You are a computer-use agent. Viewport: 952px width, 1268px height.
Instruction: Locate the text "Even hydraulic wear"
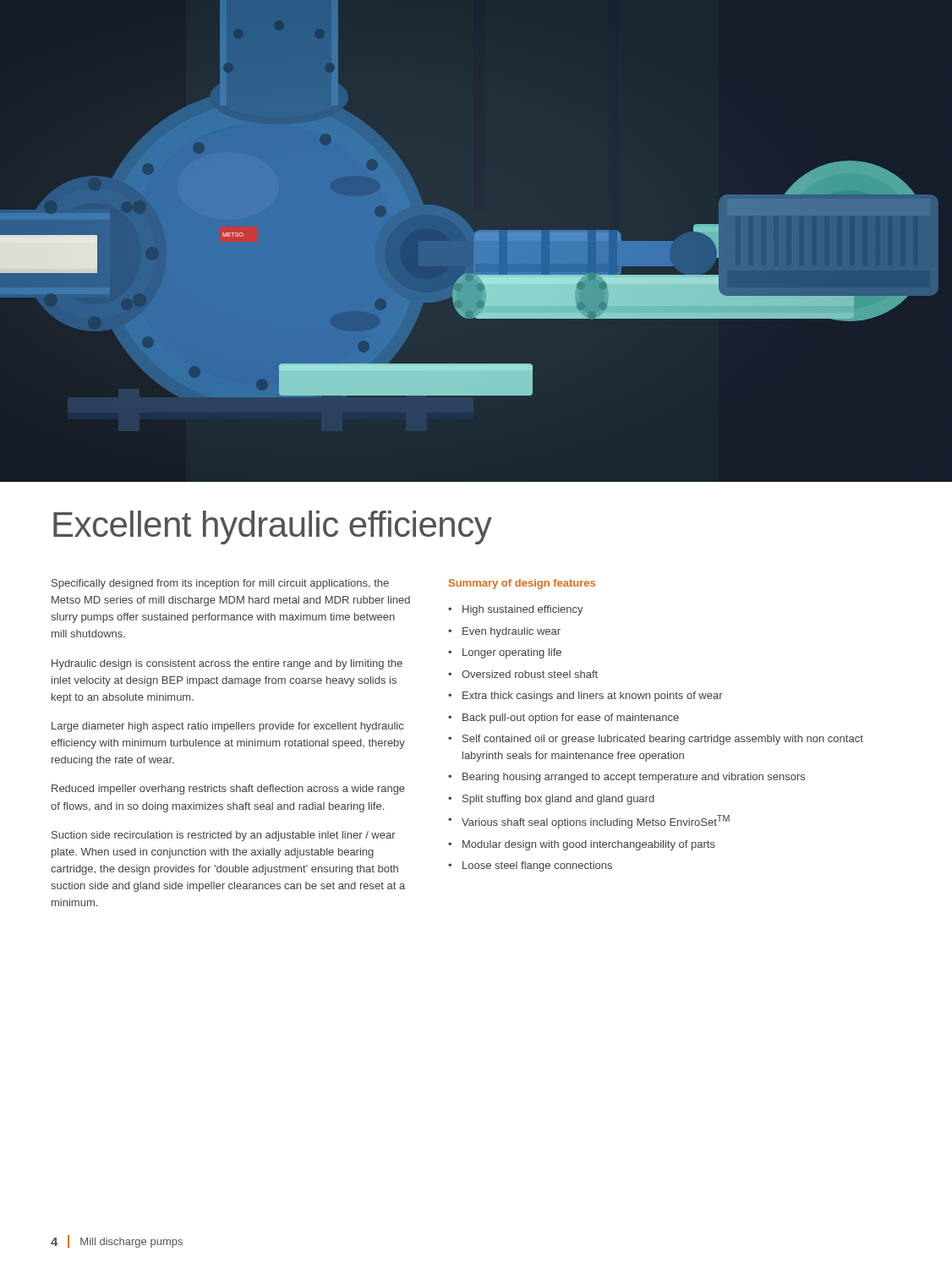(x=511, y=631)
